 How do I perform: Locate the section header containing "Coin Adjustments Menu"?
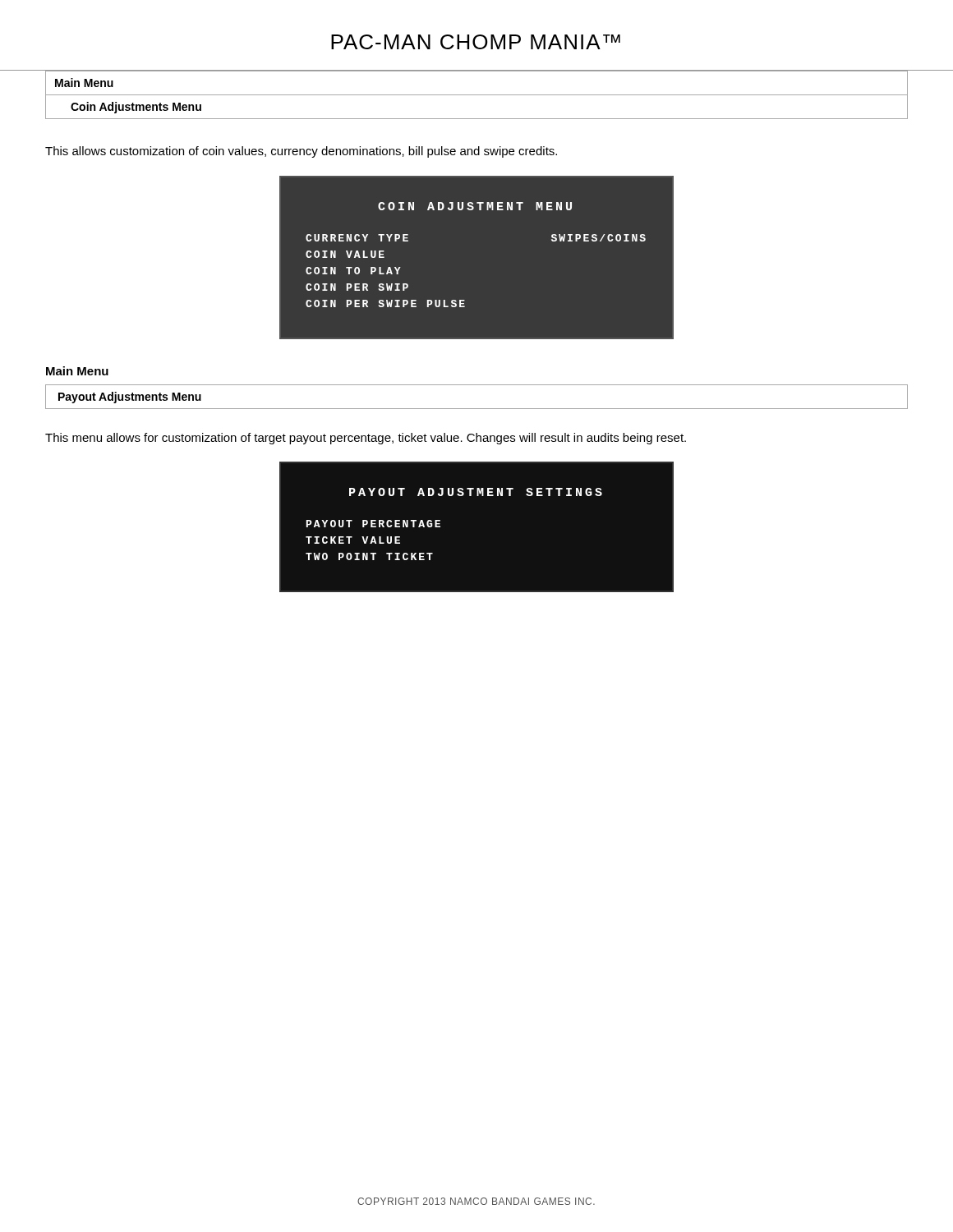click(x=136, y=107)
